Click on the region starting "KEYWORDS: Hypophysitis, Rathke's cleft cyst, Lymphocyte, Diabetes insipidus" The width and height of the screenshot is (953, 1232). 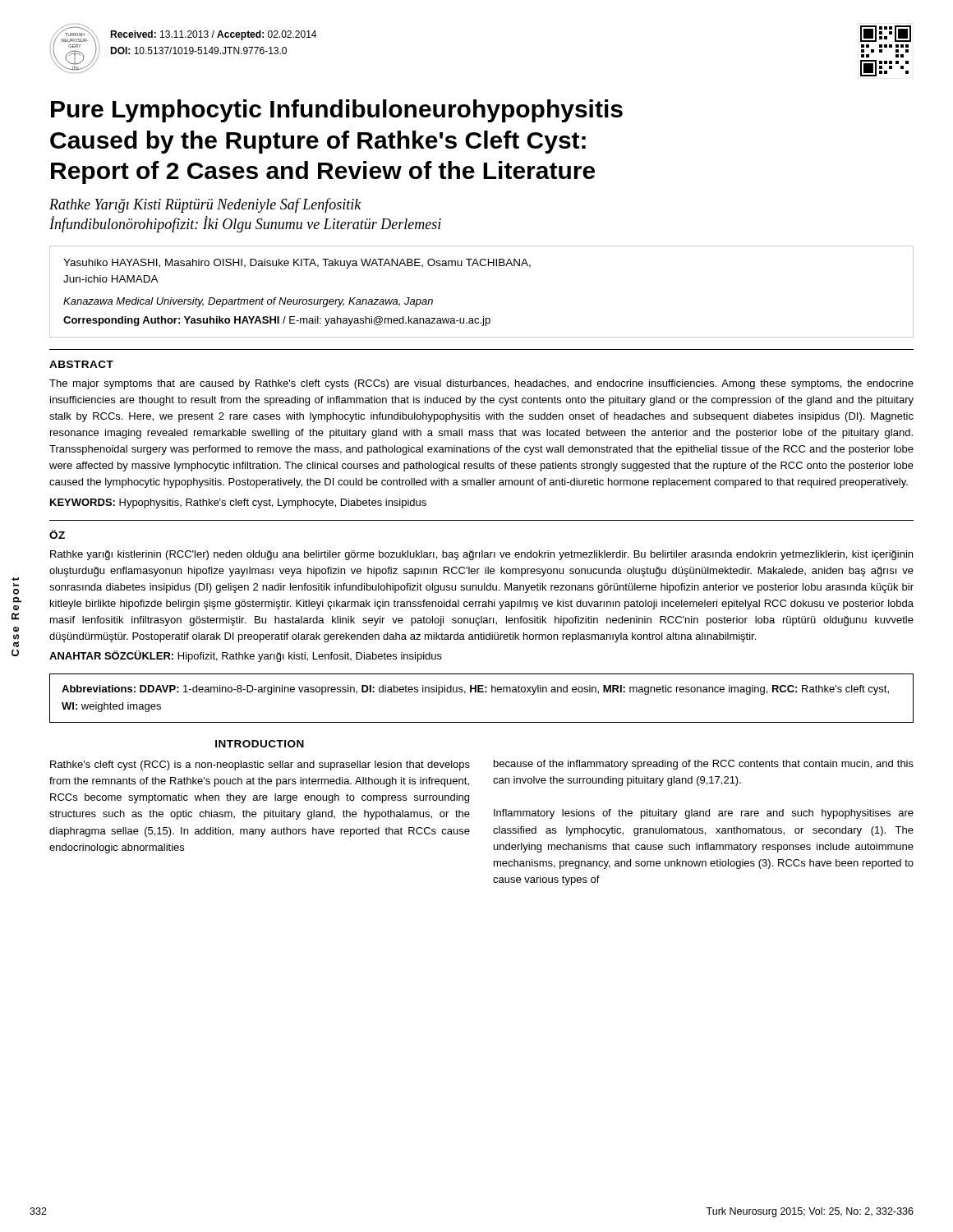[x=238, y=502]
